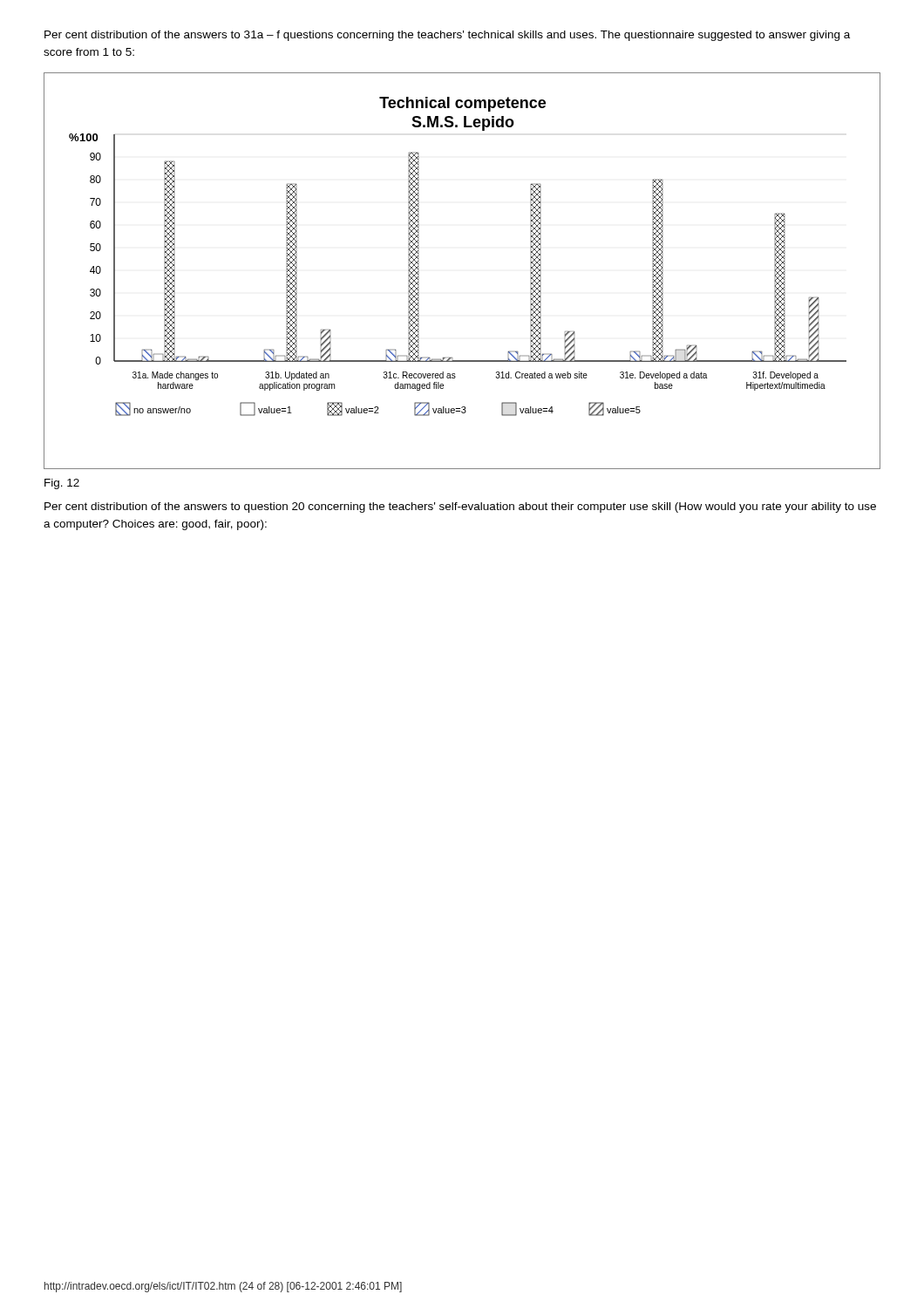Locate the grouped bar chart
This screenshot has width=924, height=1308.
click(x=462, y=270)
